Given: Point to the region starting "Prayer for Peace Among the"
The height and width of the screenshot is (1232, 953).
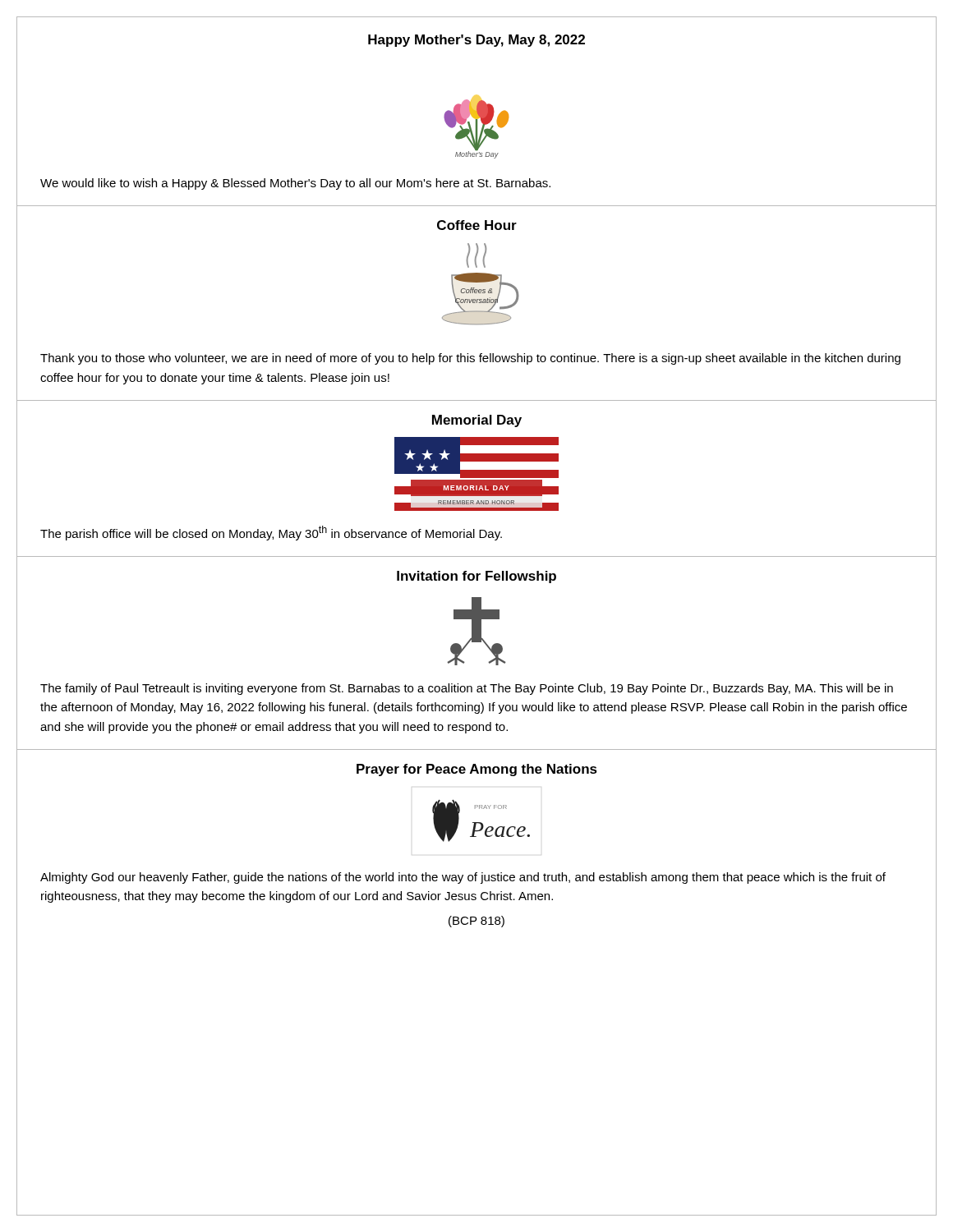Looking at the screenshot, I should coord(476,769).
